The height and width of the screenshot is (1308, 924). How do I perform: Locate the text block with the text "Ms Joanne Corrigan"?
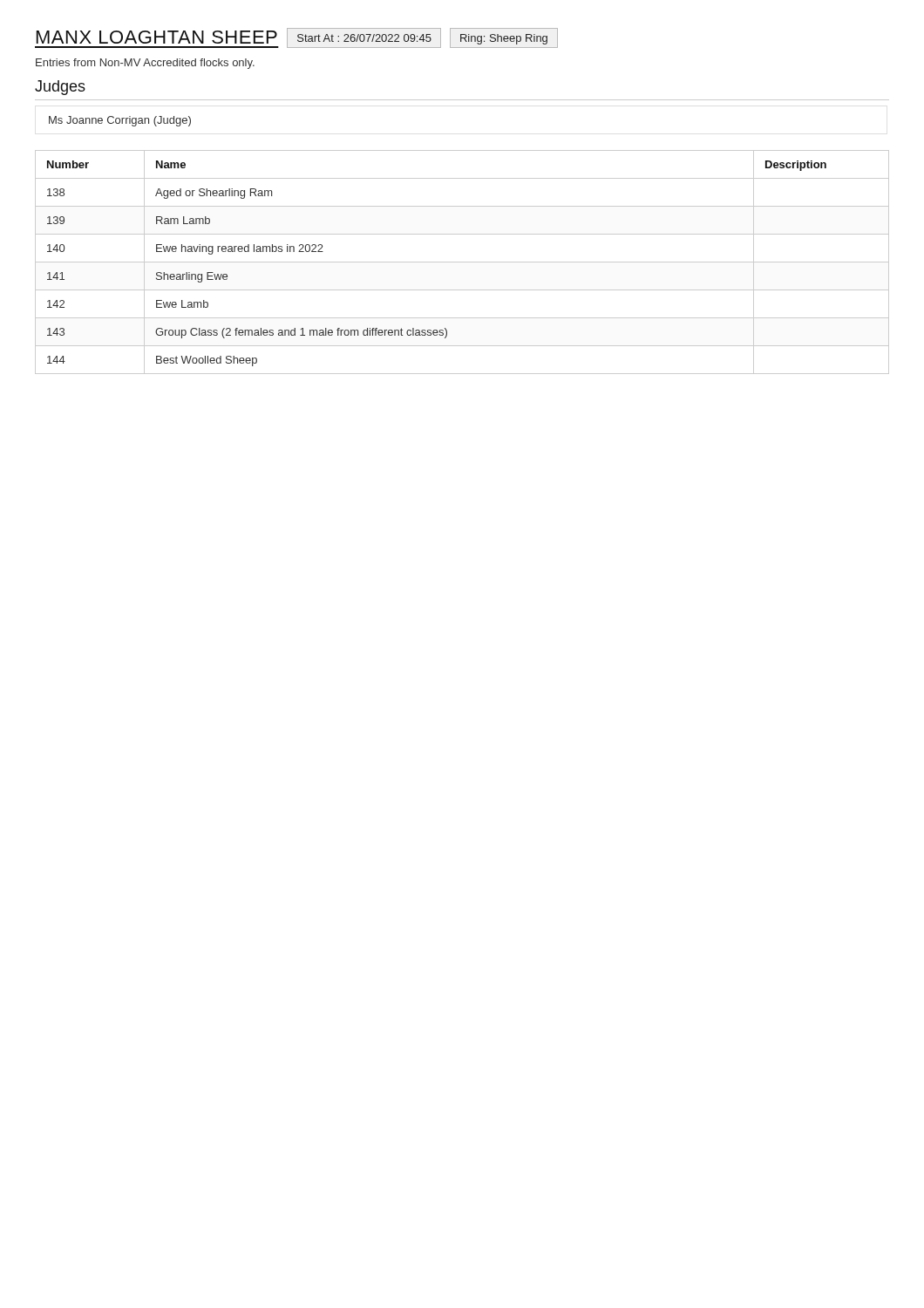120,120
